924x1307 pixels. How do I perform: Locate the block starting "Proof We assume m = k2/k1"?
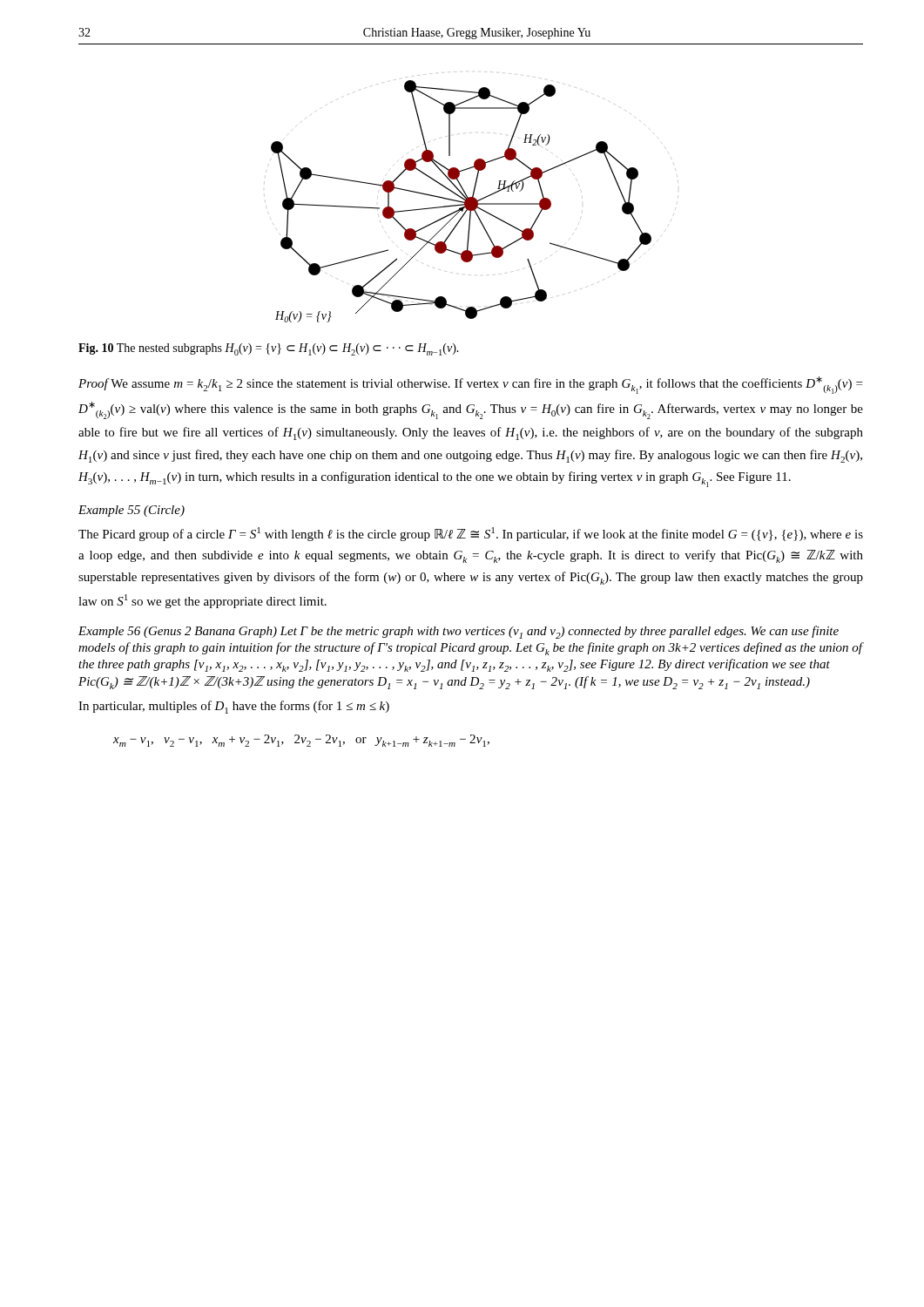(x=471, y=431)
